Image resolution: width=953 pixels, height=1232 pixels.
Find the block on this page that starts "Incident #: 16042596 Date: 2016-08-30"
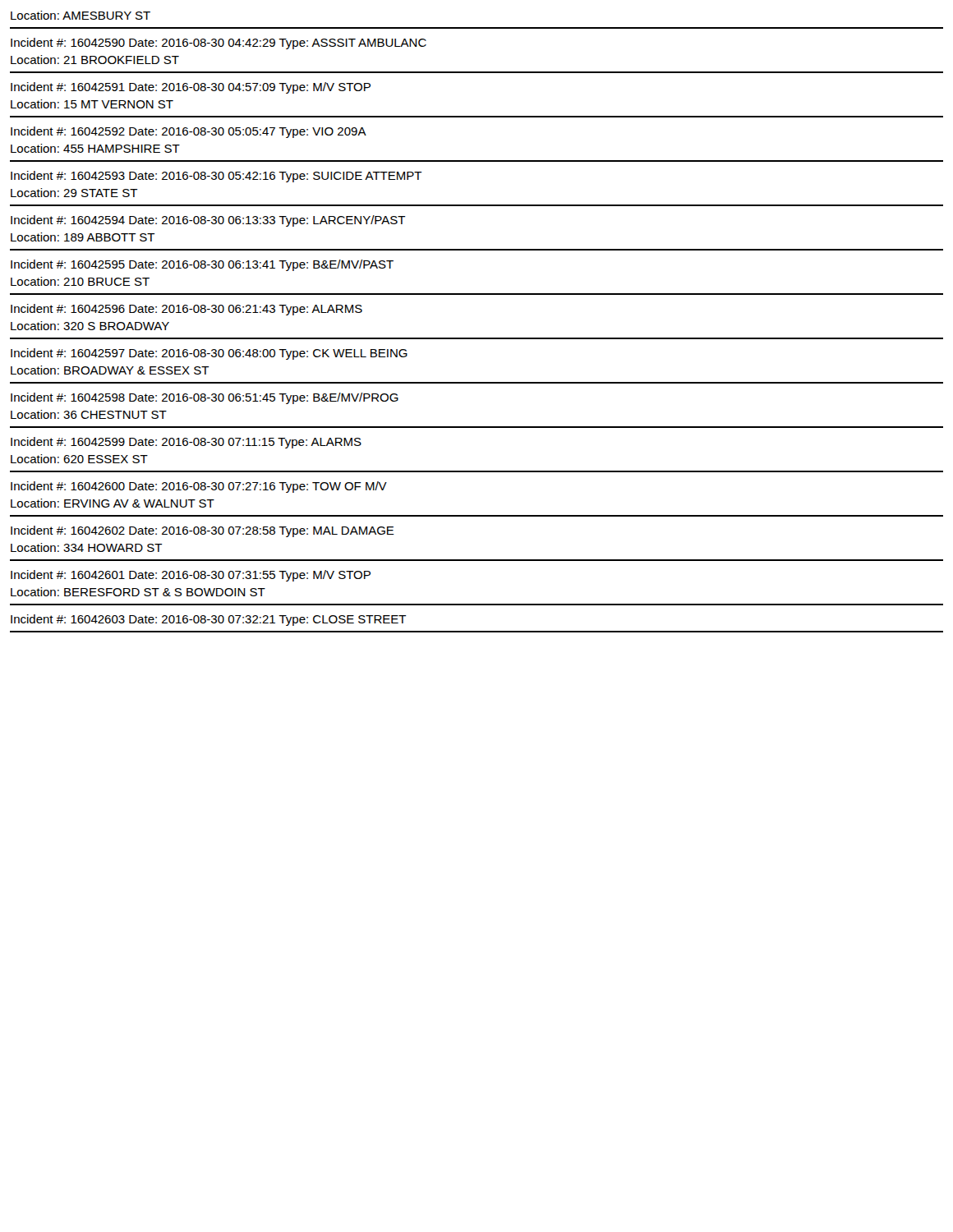tap(186, 310)
